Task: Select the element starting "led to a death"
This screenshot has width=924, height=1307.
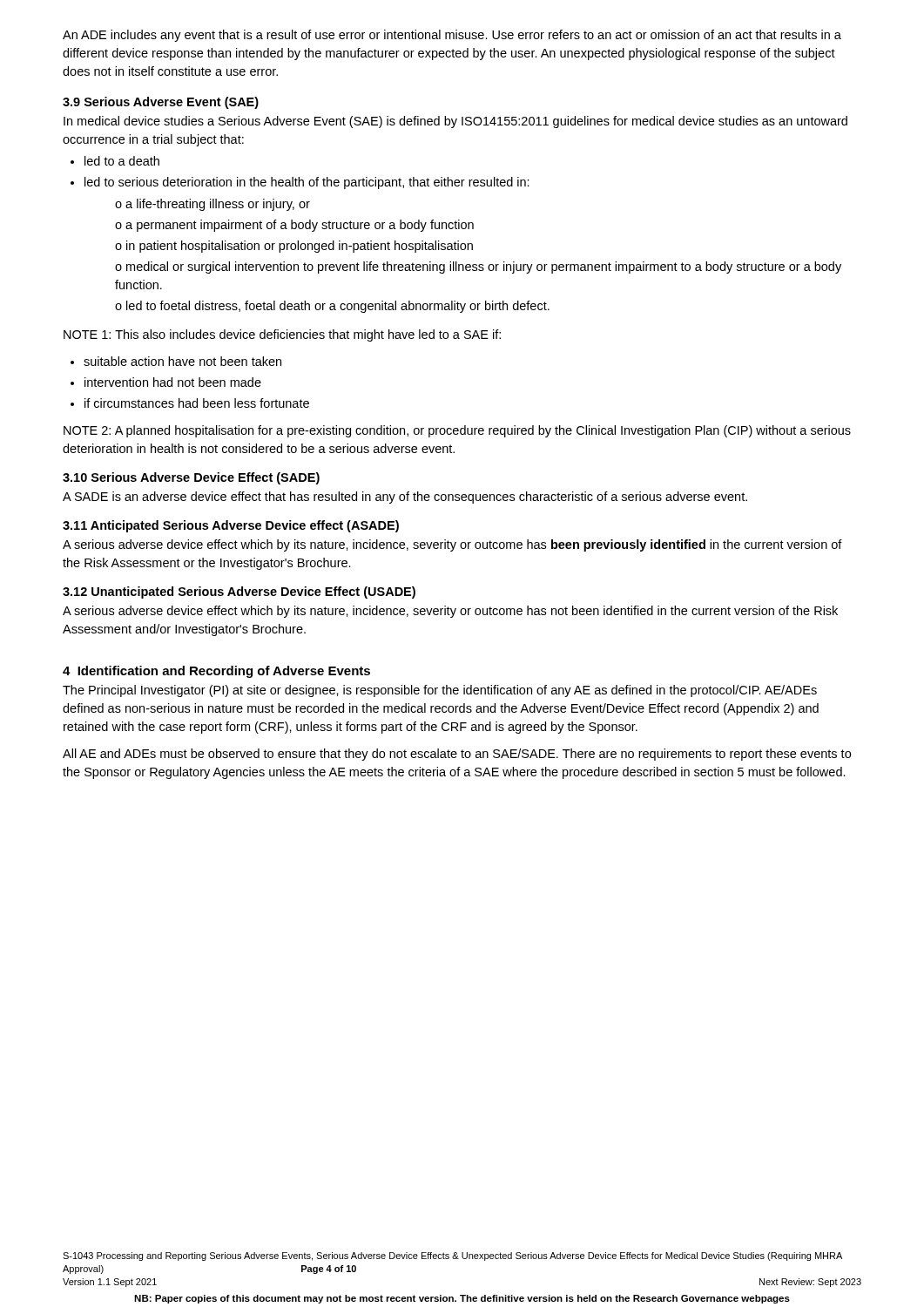Action: click(x=122, y=161)
